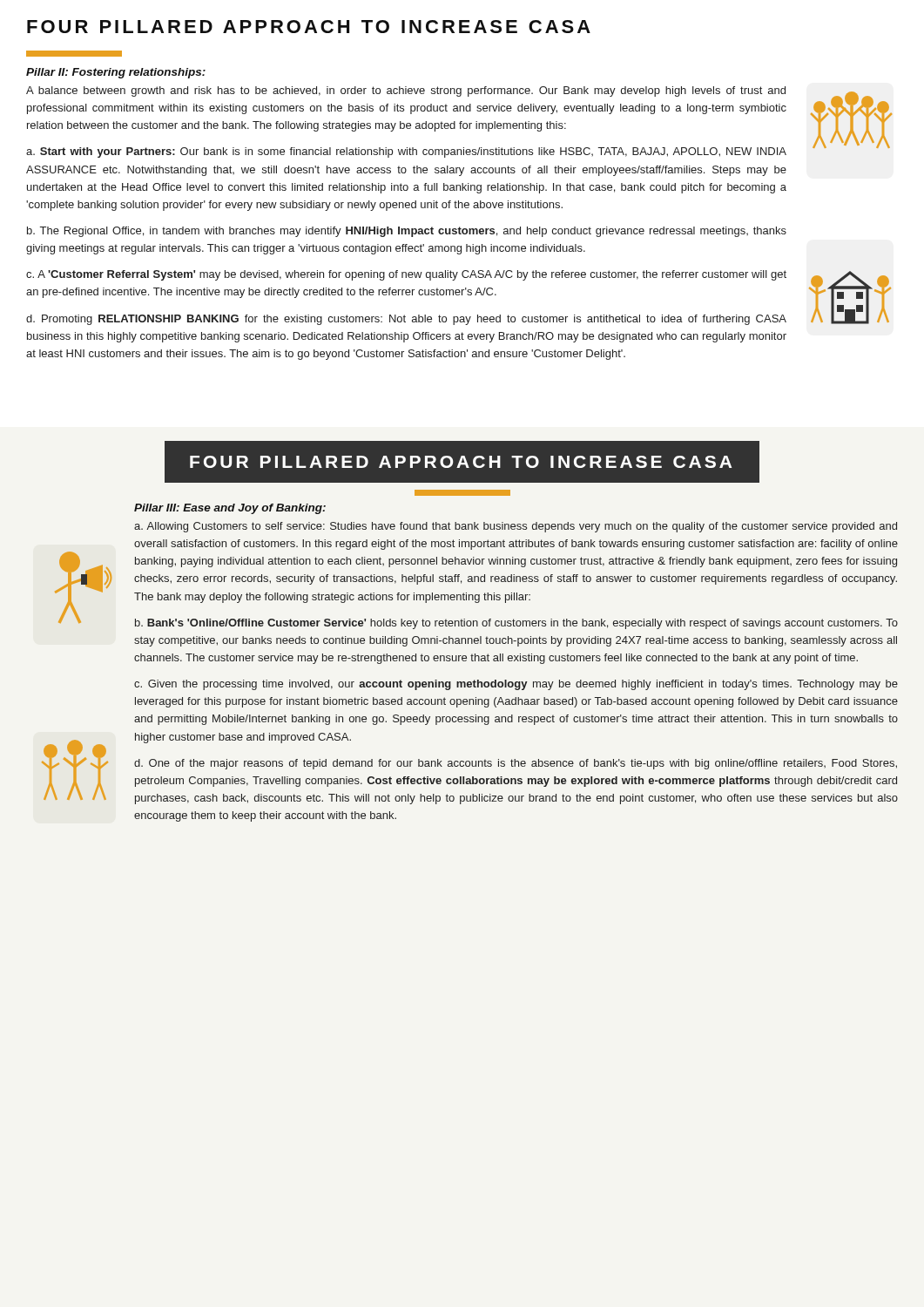
Task: Navigate to the passage starting "c. Given the processing time"
Action: (516, 710)
